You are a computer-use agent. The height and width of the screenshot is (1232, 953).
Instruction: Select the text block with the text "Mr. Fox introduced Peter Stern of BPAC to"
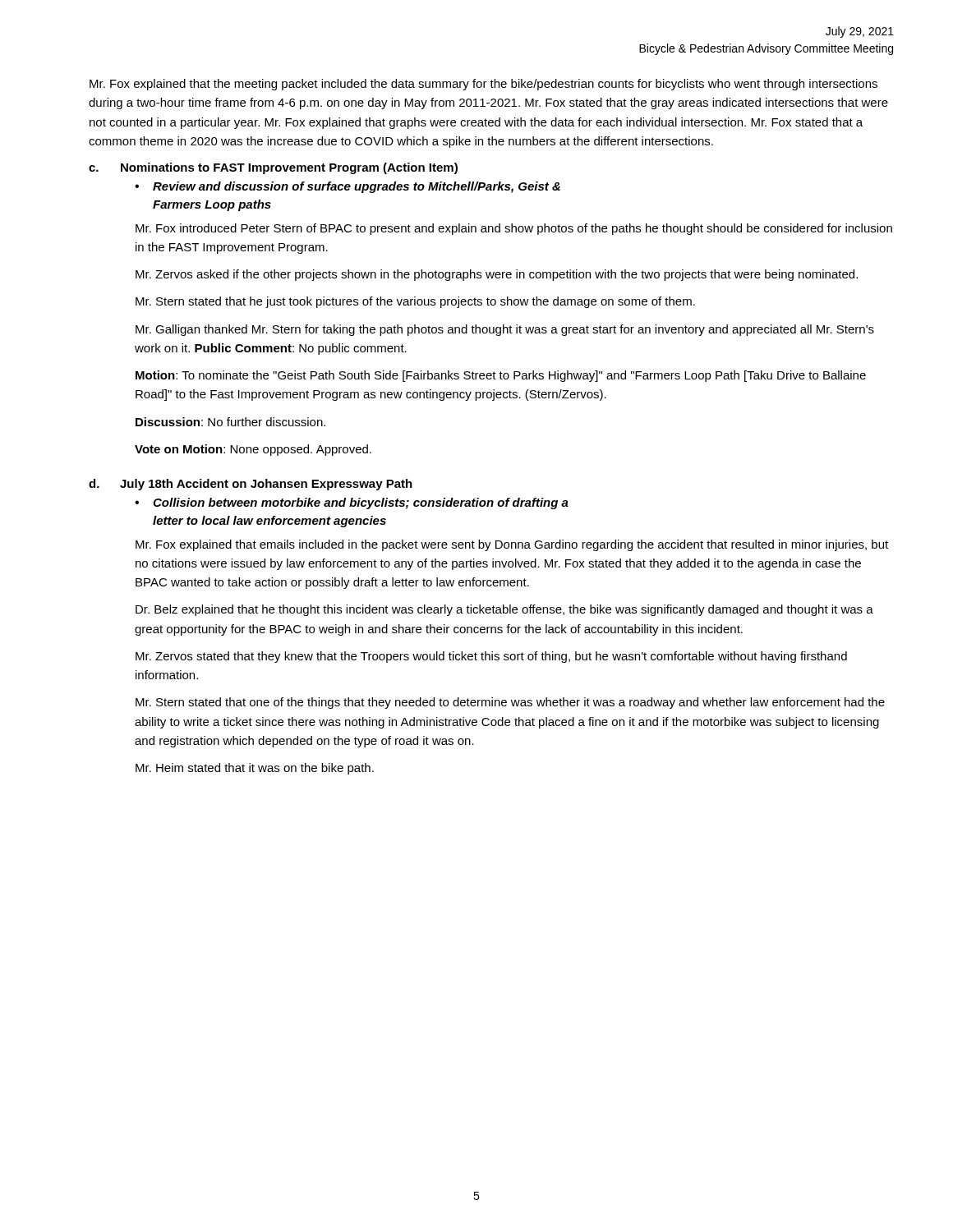[x=514, y=237]
